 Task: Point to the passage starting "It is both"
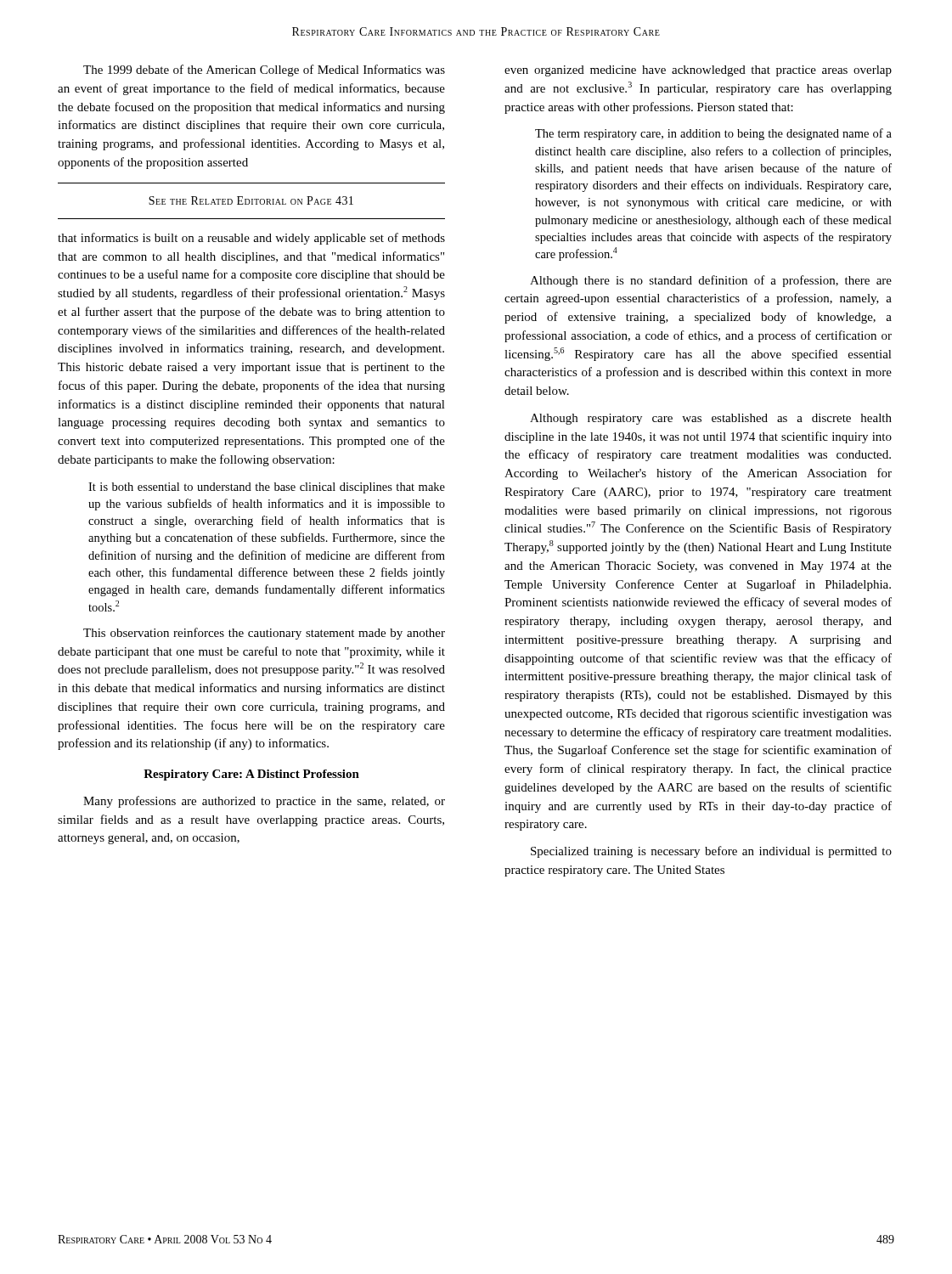[267, 547]
